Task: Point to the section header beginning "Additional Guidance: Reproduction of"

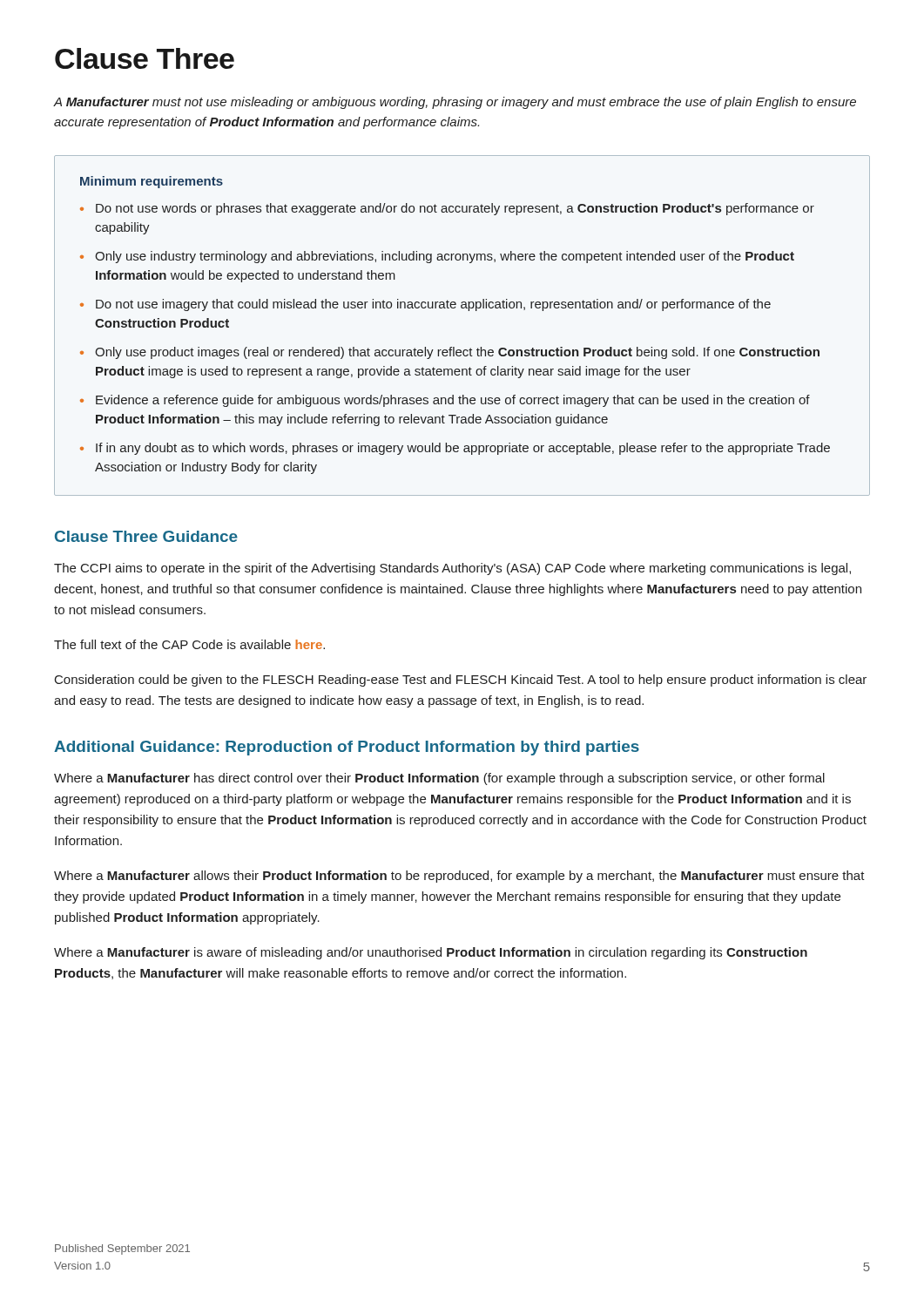Action: click(x=347, y=746)
